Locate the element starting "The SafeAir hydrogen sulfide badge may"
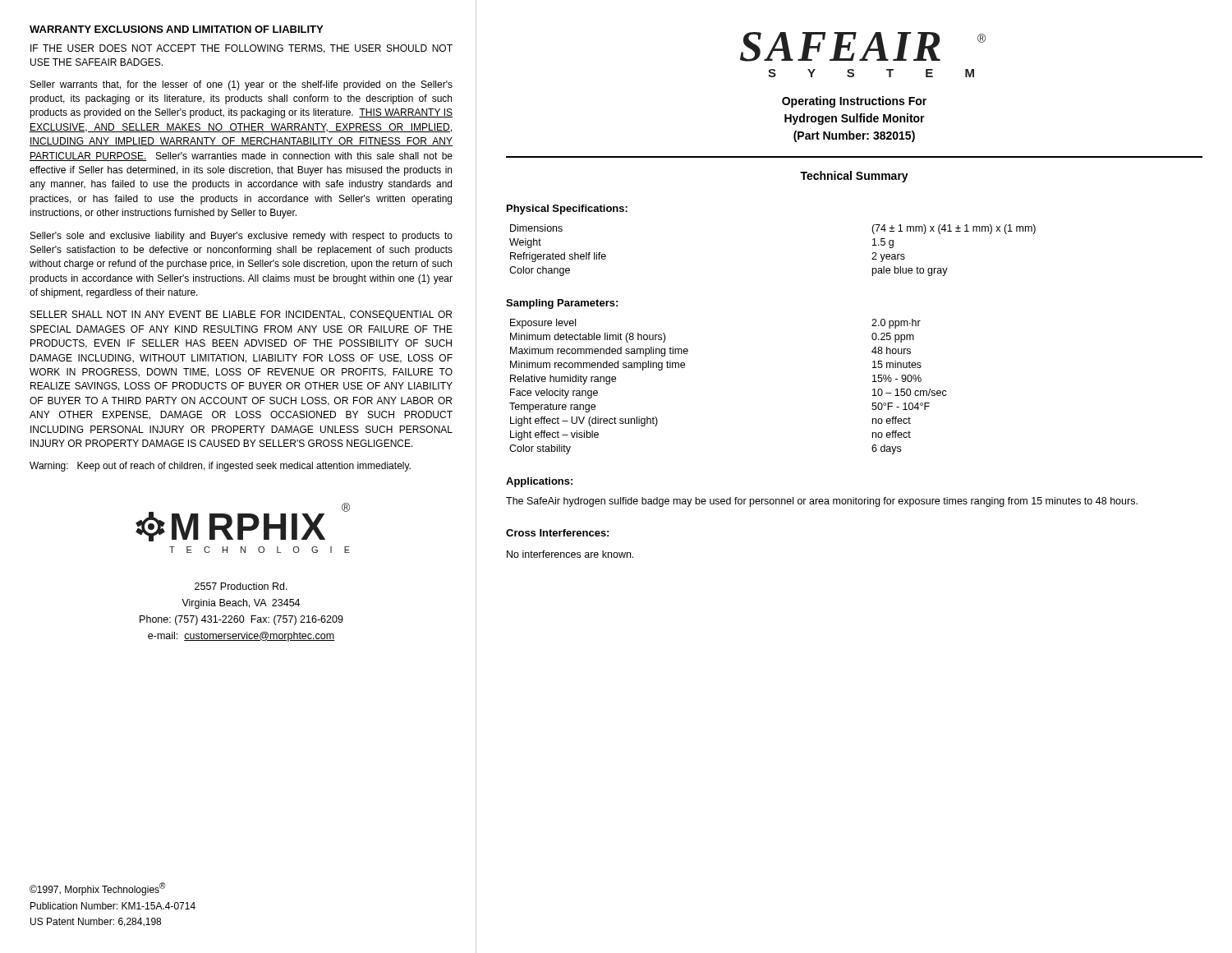This screenshot has height=953, width=1232. tap(822, 501)
